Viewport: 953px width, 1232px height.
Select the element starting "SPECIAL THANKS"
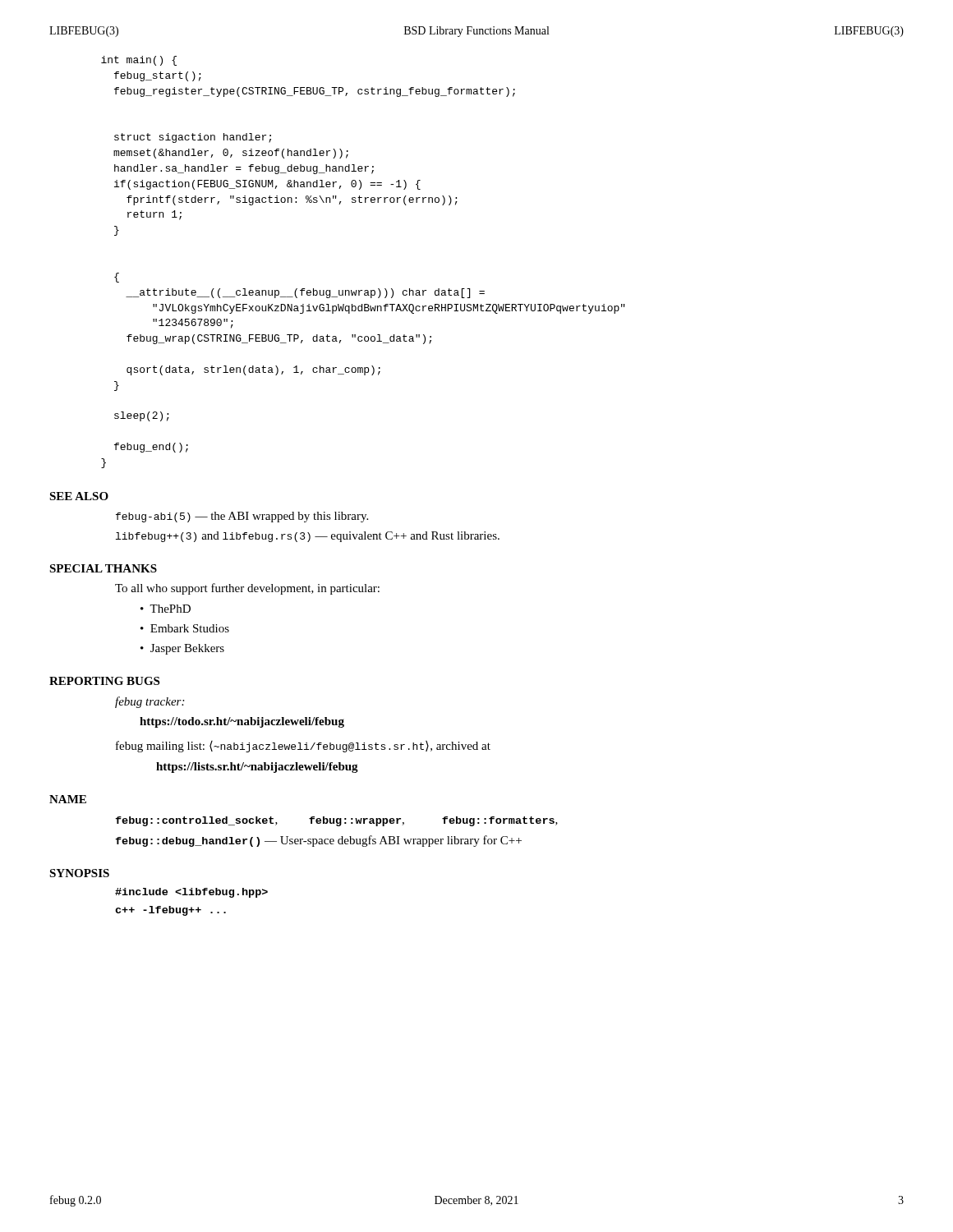(x=103, y=568)
